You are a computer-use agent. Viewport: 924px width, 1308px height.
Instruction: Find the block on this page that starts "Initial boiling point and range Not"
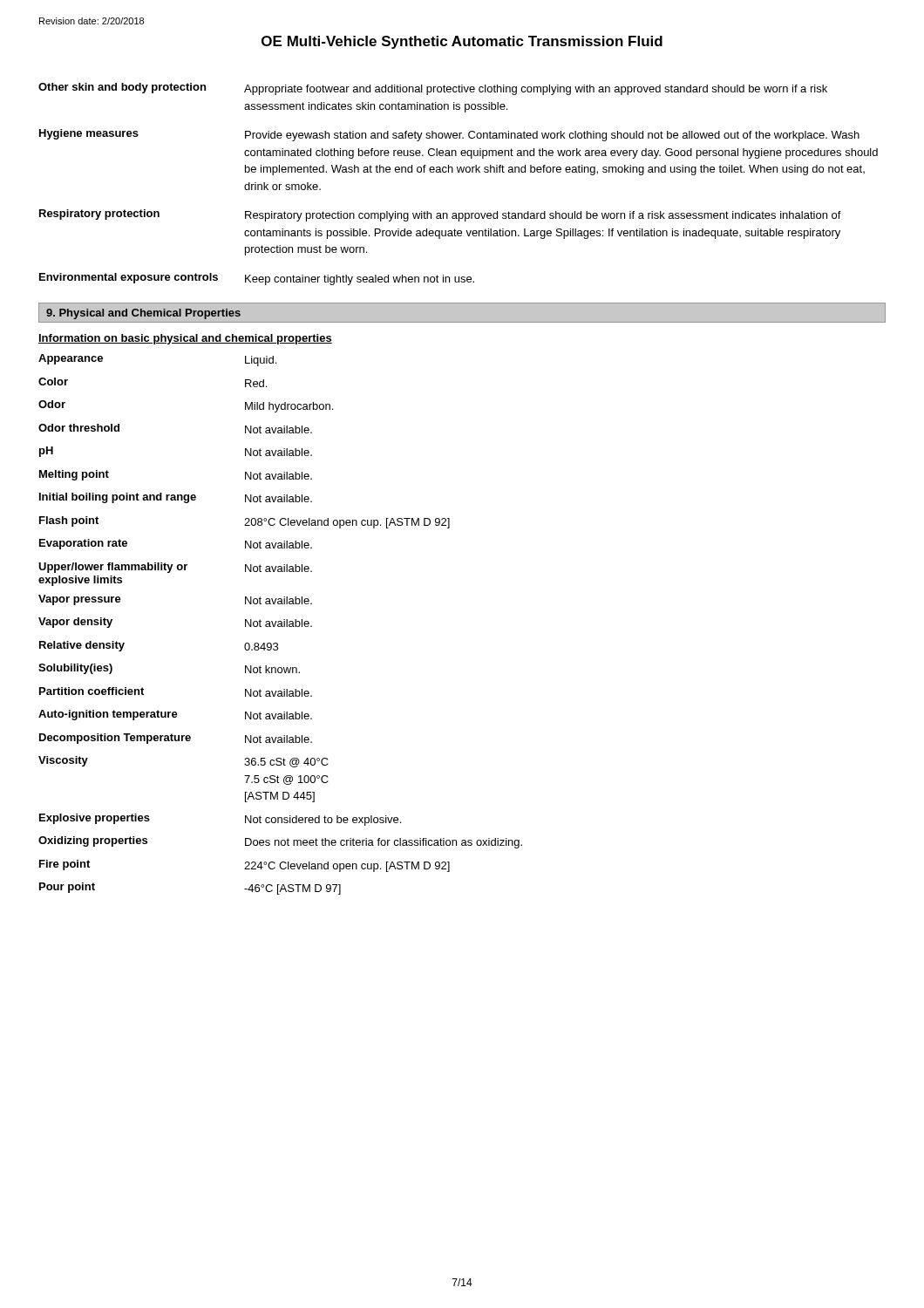coord(176,498)
